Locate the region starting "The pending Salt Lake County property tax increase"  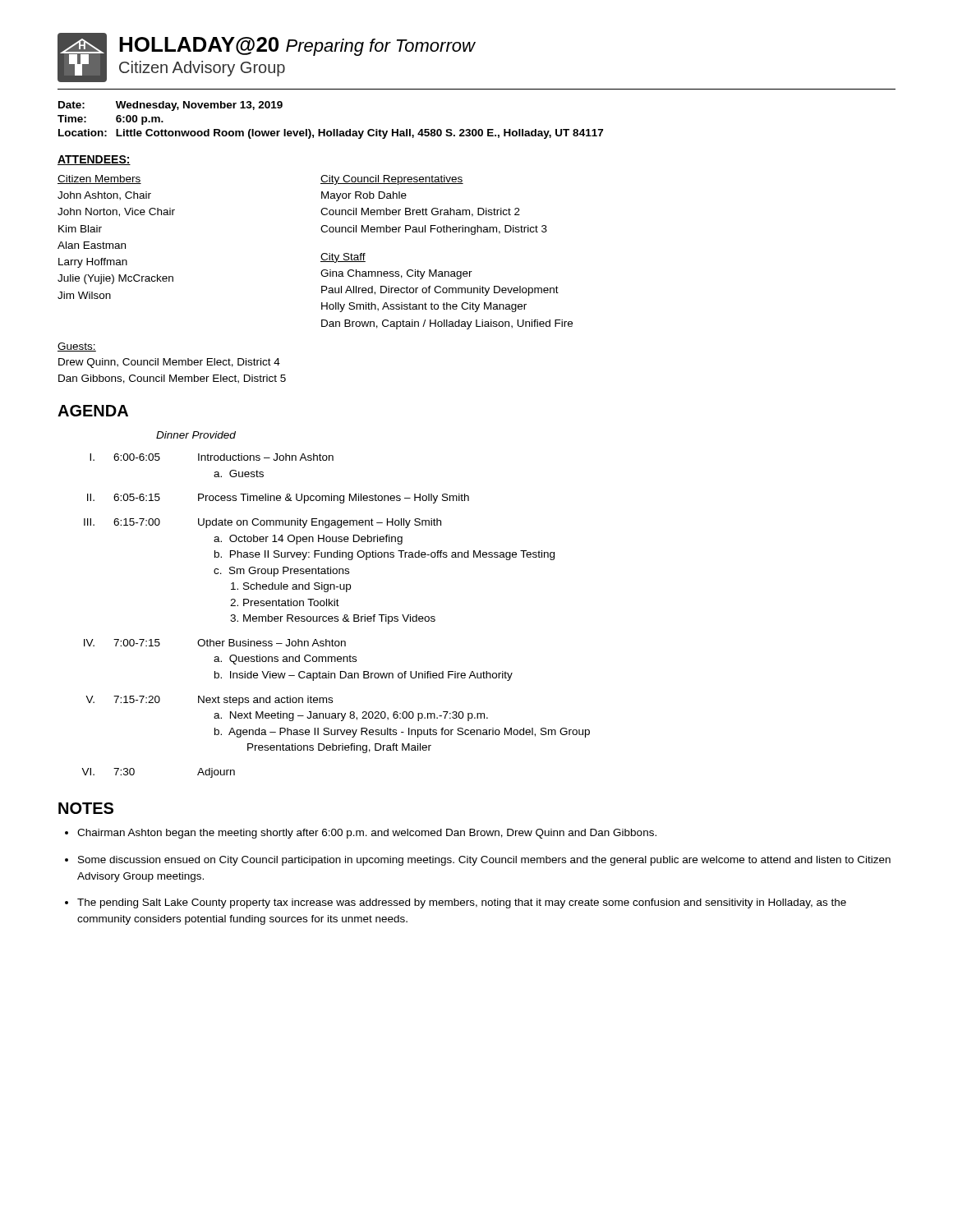tap(462, 911)
